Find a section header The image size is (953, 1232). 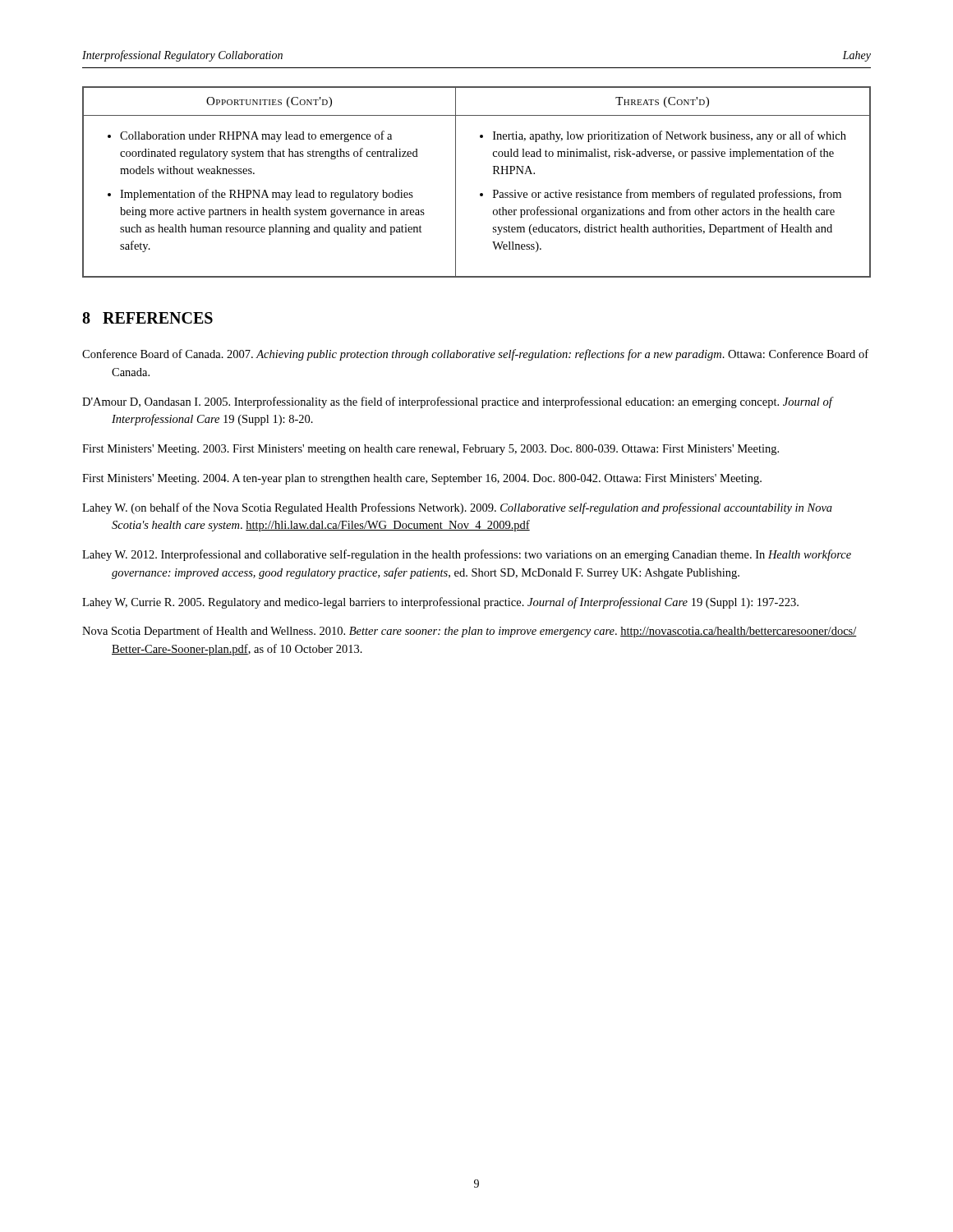click(x=148, y=318)
